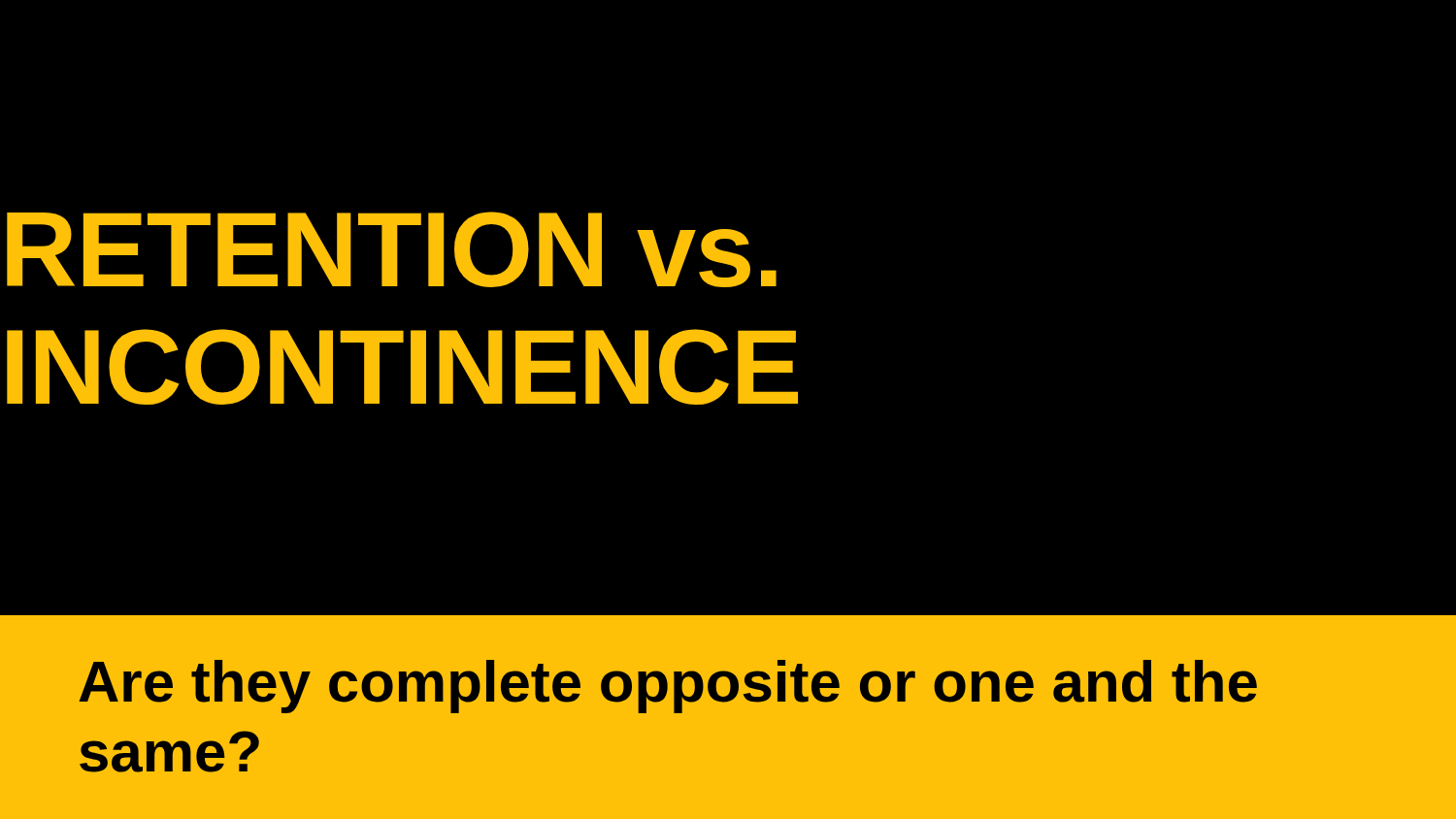Point to the element starting "RETENTION vs. INCONTINENCE"
1456x819 pixels.
(401, 308)
